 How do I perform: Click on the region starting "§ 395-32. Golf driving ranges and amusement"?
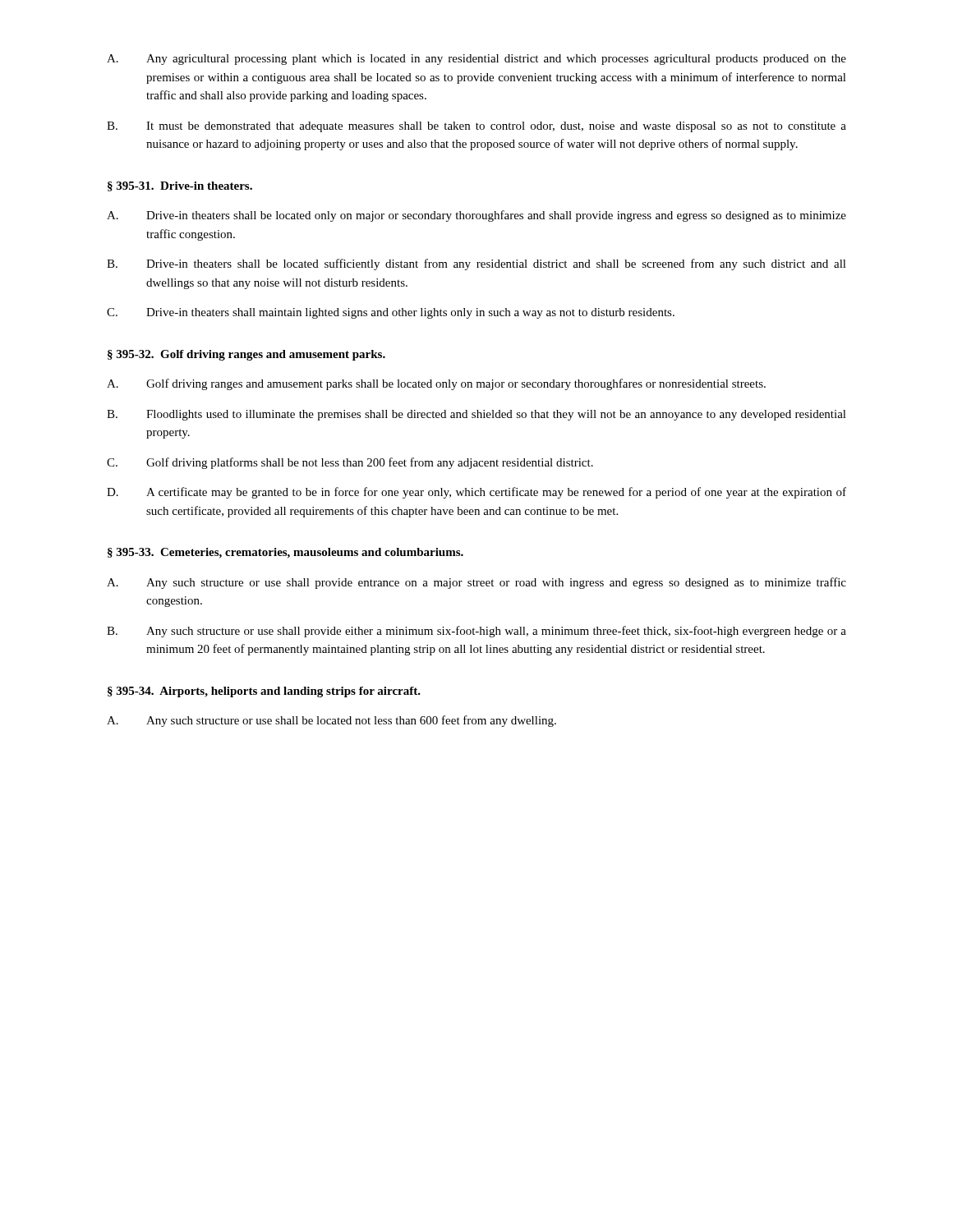tap(246, 354)
